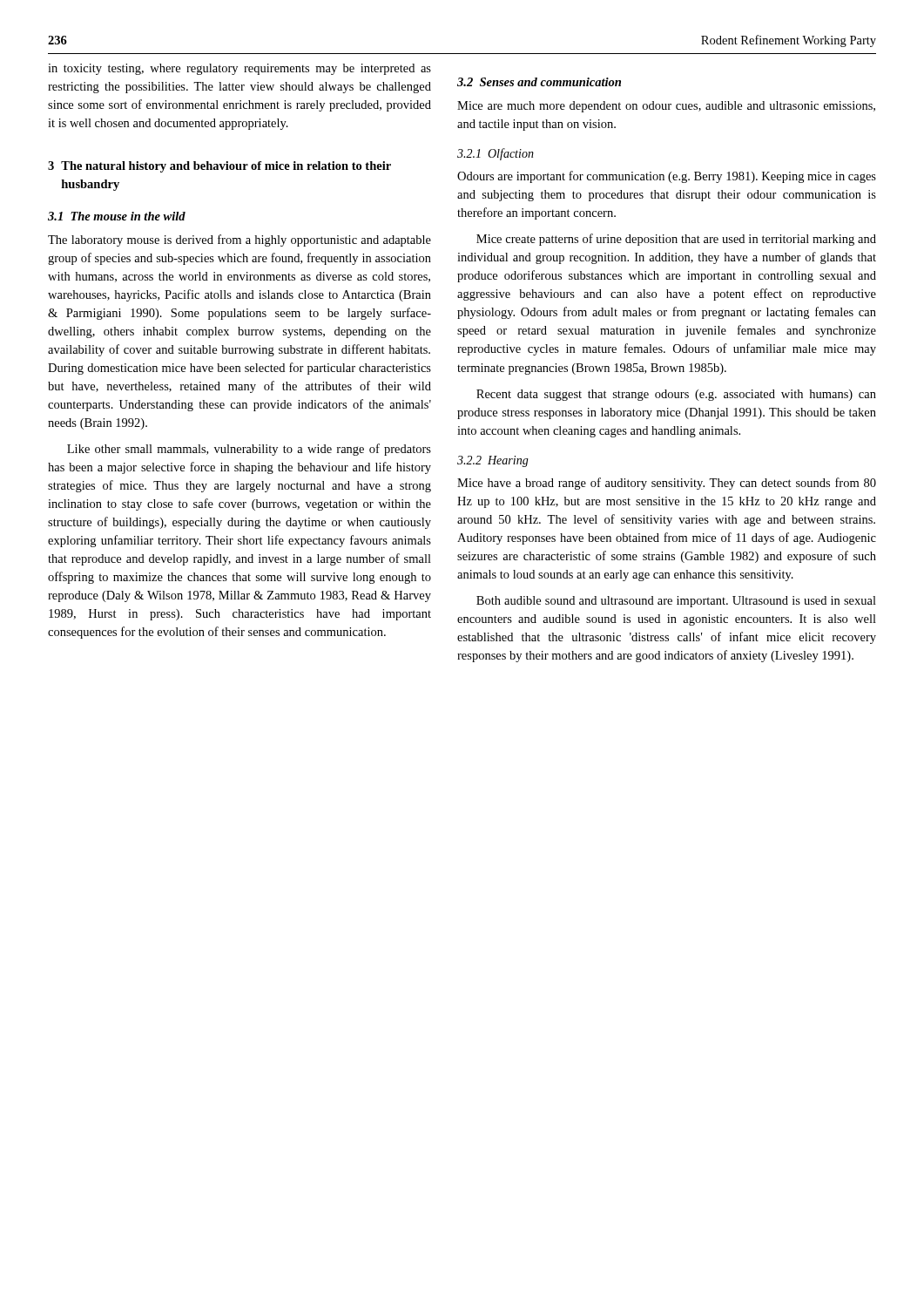
Task: Where is the passage that starts "The laboratory mouse is derived"?
Action: tap(239, 332)
